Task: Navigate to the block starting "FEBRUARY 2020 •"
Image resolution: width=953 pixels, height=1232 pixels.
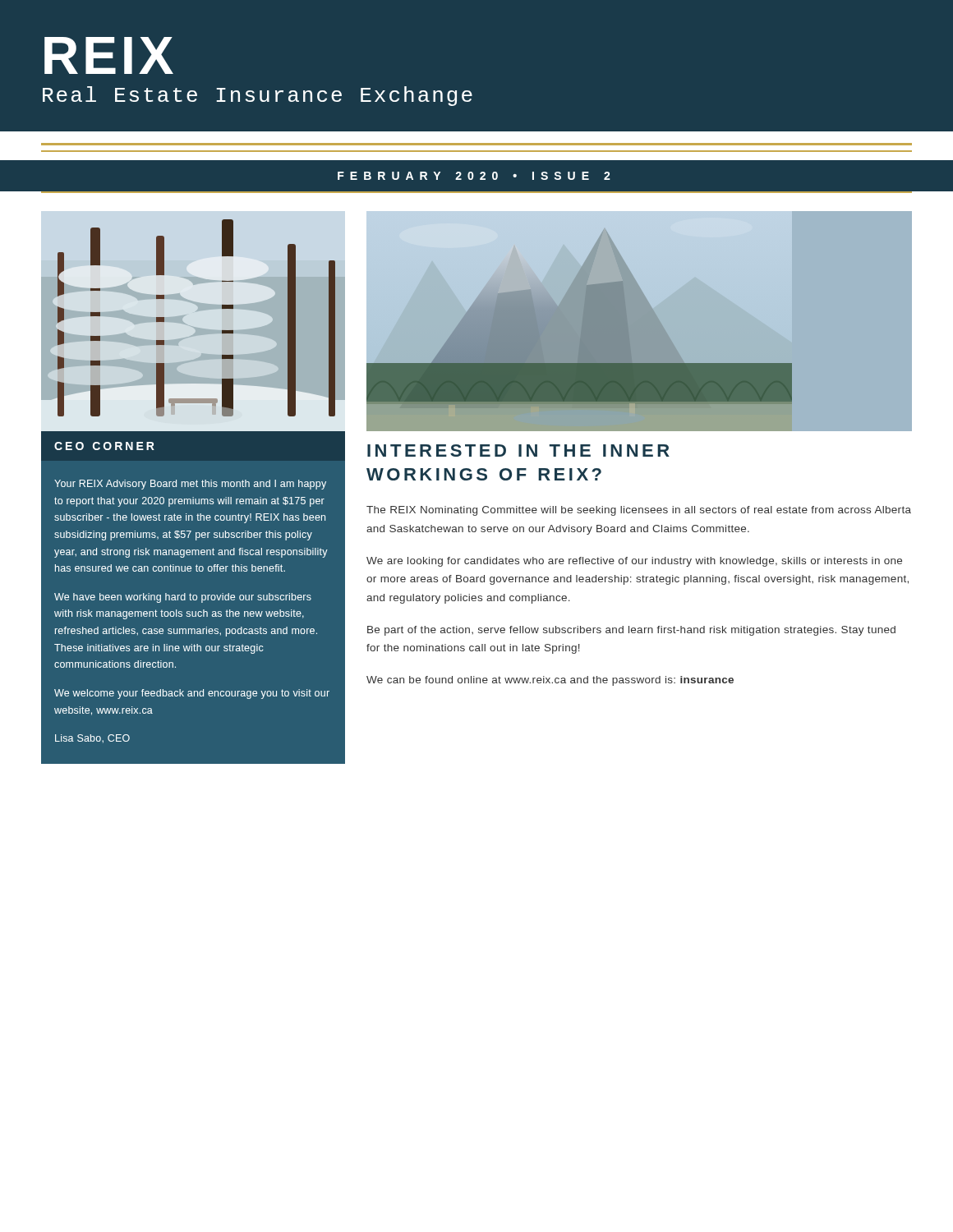Action: coord(476,176)
